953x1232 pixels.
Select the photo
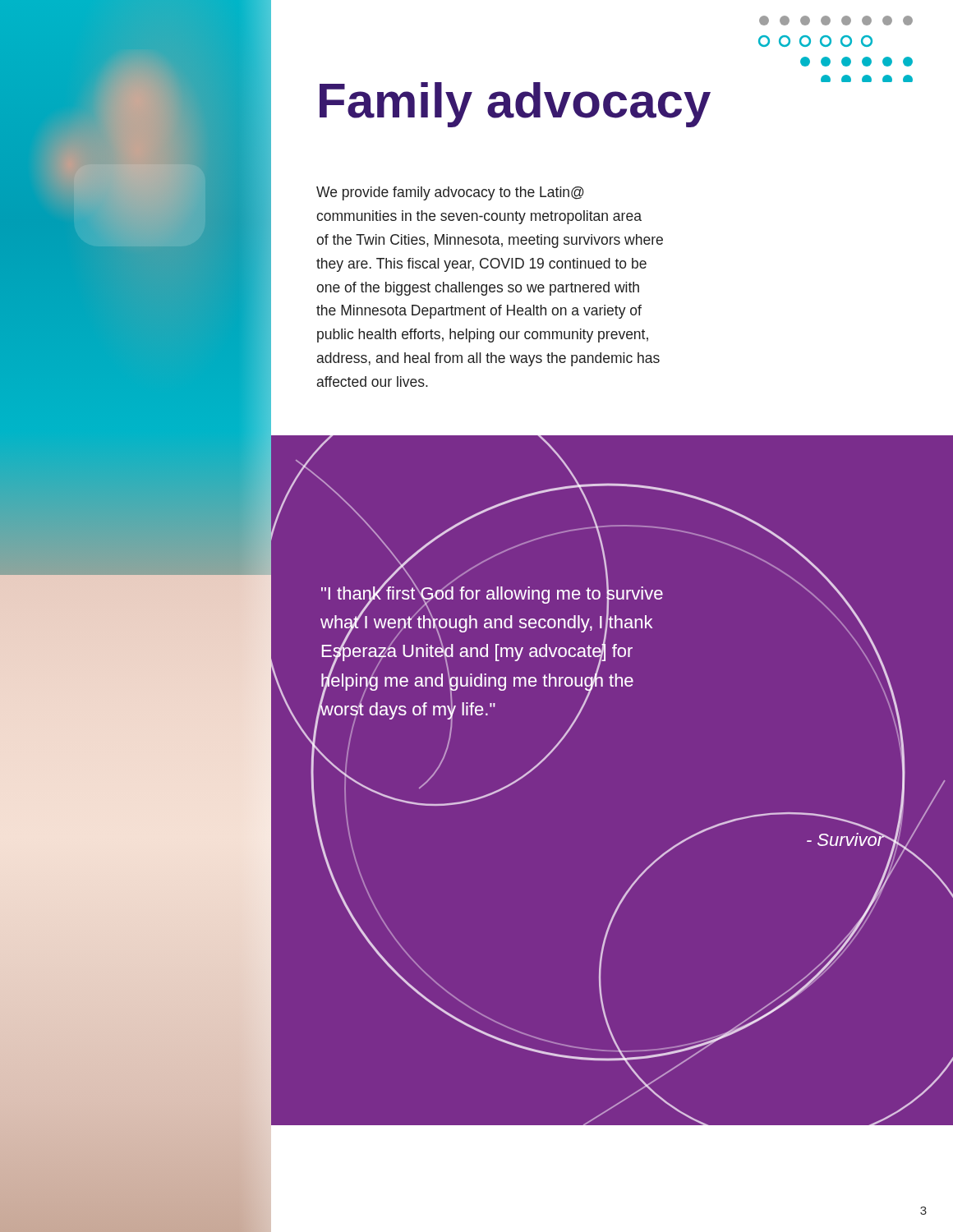pyautogui.click(x=136, y=616)
